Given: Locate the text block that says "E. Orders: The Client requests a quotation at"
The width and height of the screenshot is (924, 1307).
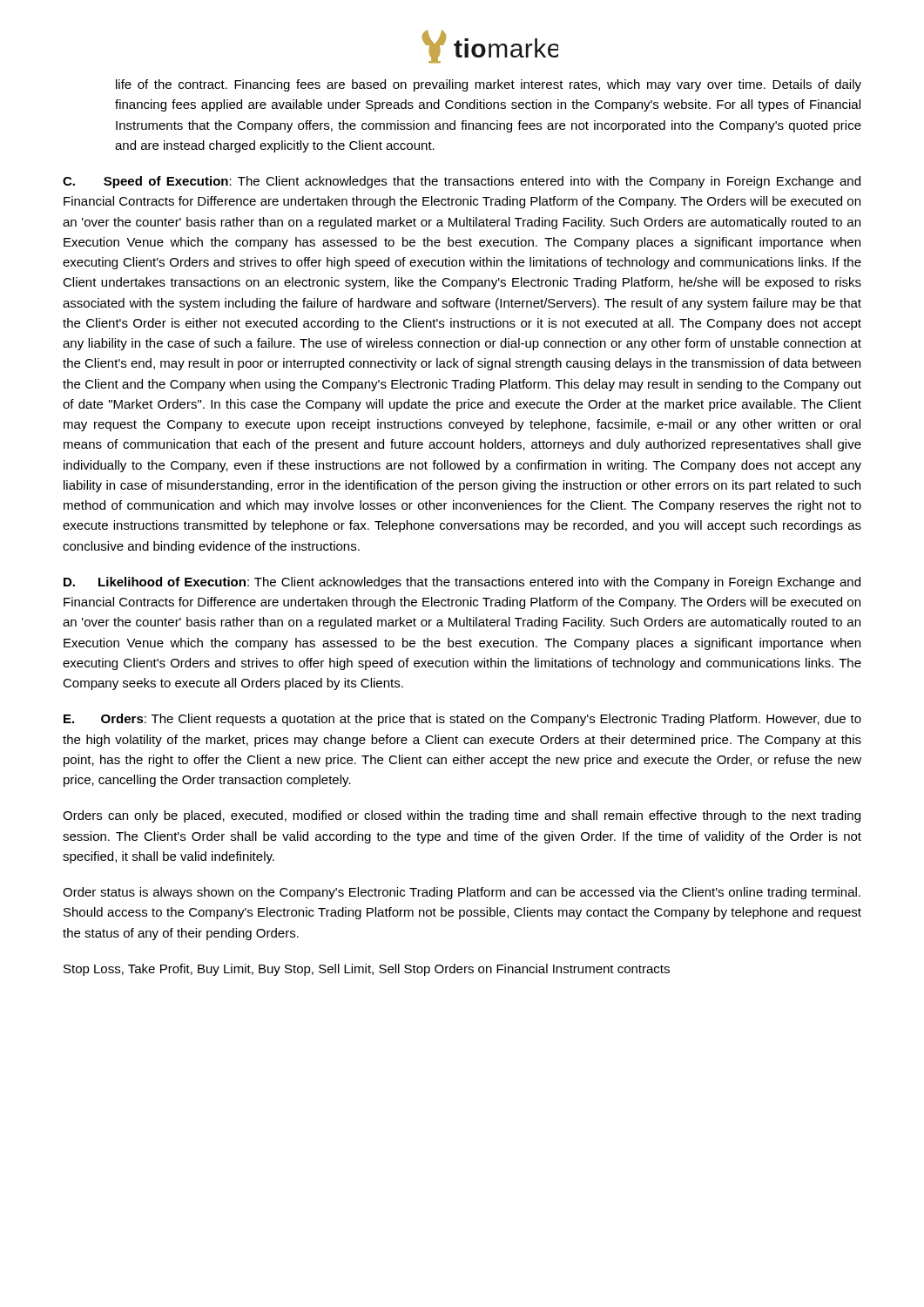Looking at the screenshot, I should pyautogui.click(x=462, y=749).
